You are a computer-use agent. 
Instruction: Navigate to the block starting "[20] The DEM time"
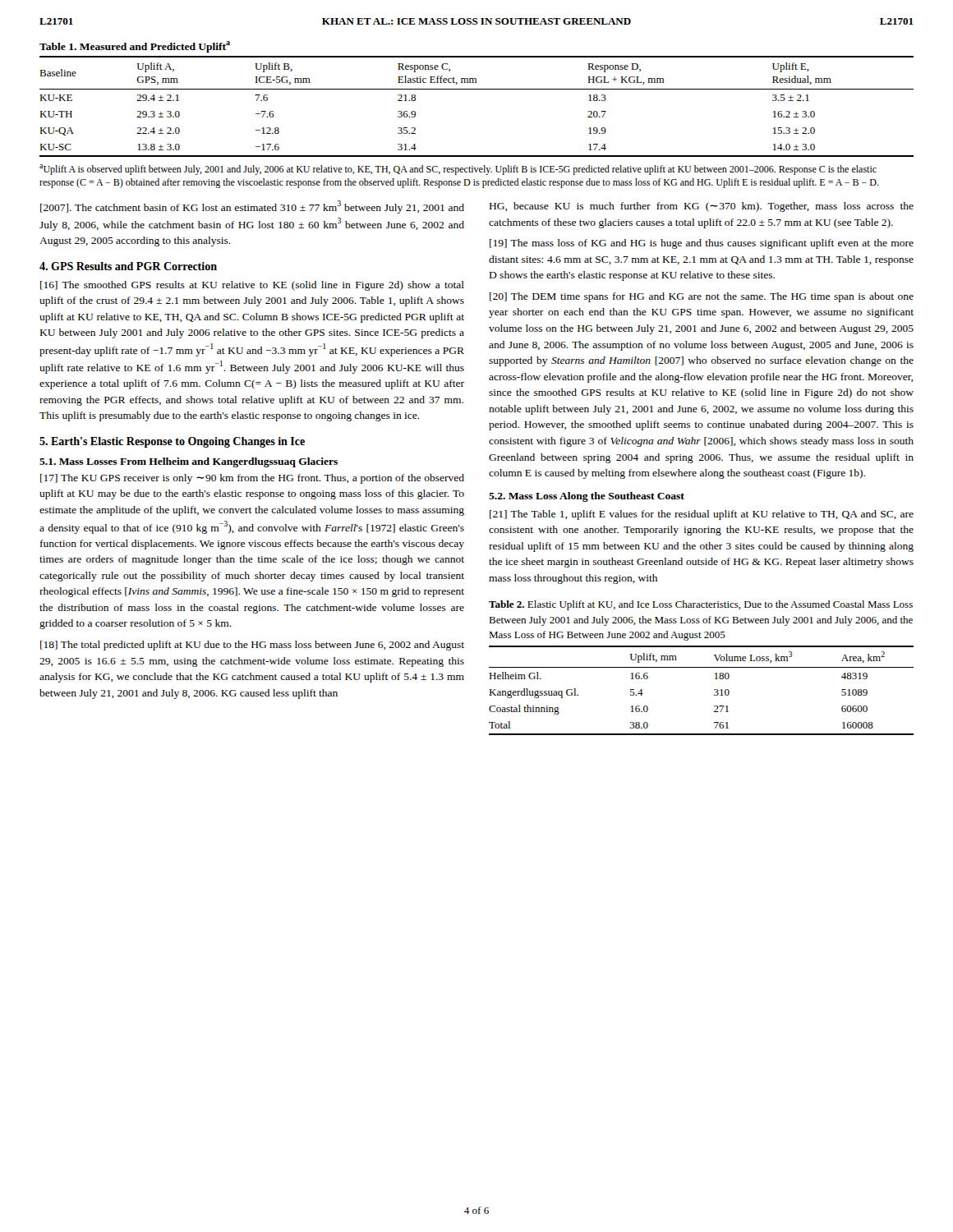point(701,384)
